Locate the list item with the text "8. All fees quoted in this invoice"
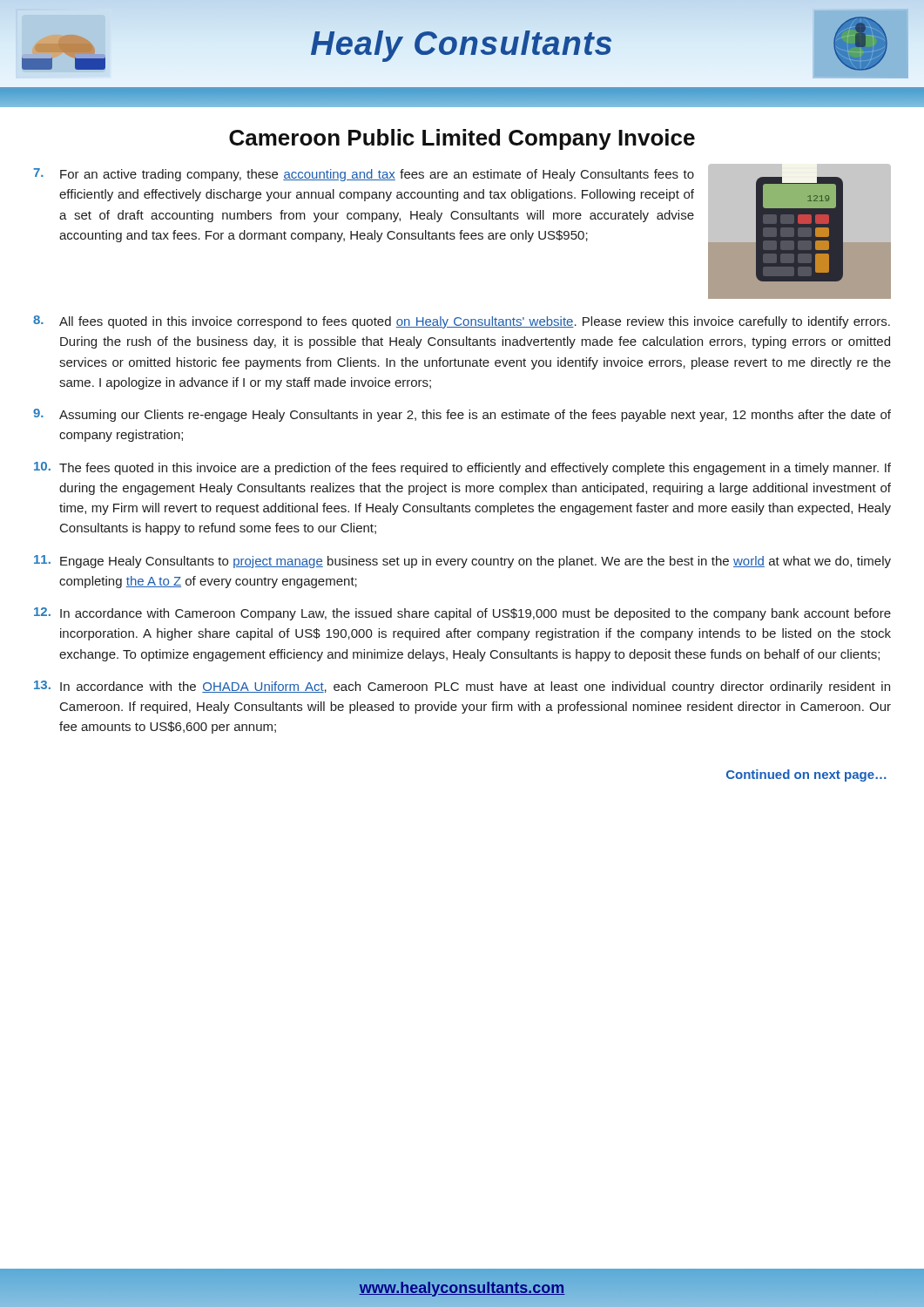 pos(462,352)
